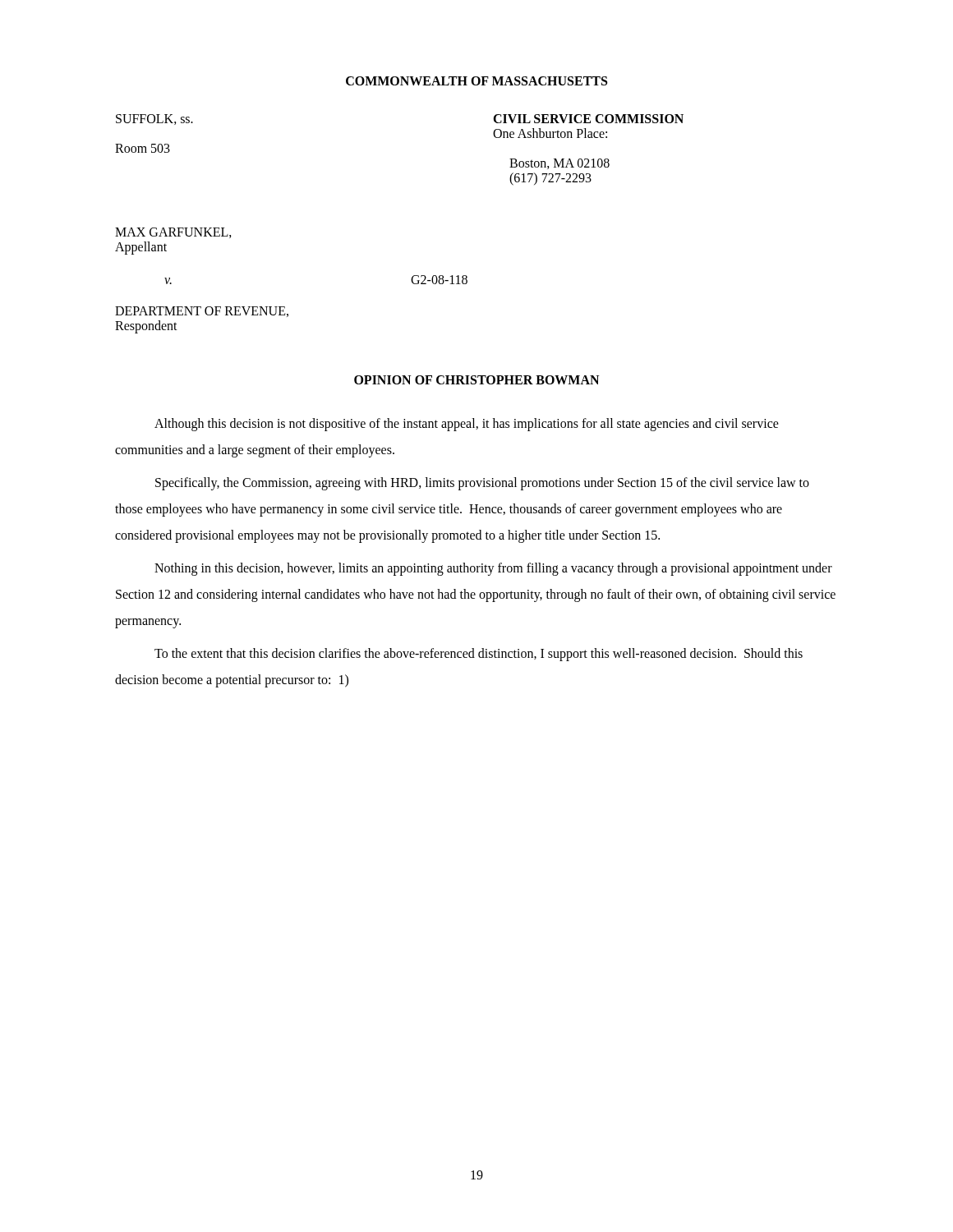Viewport: 953px width, 1232px height.
Task: Click the title
Action: coord(476,81)
